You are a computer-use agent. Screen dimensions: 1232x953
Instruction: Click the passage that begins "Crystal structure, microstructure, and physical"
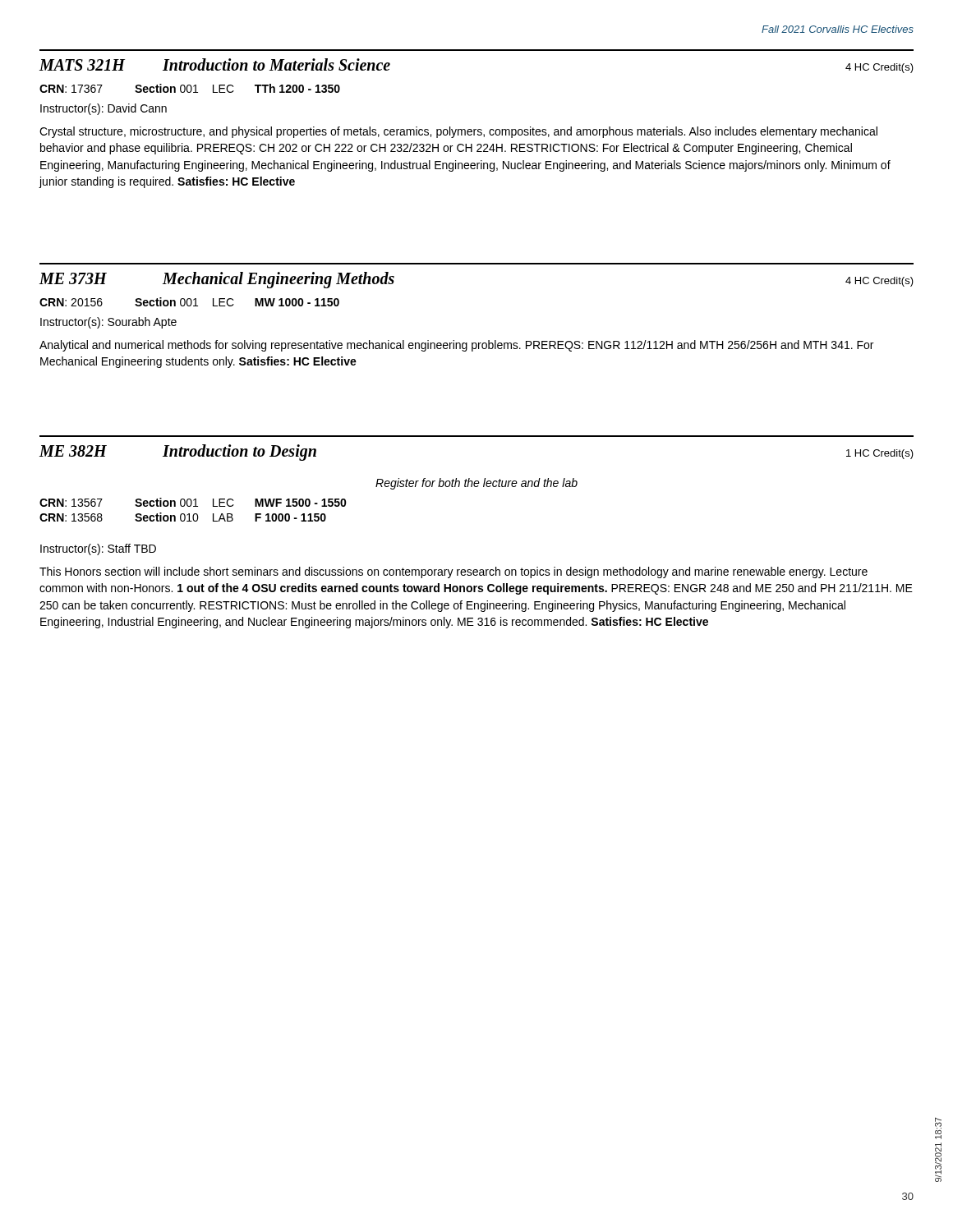point(476,157)
